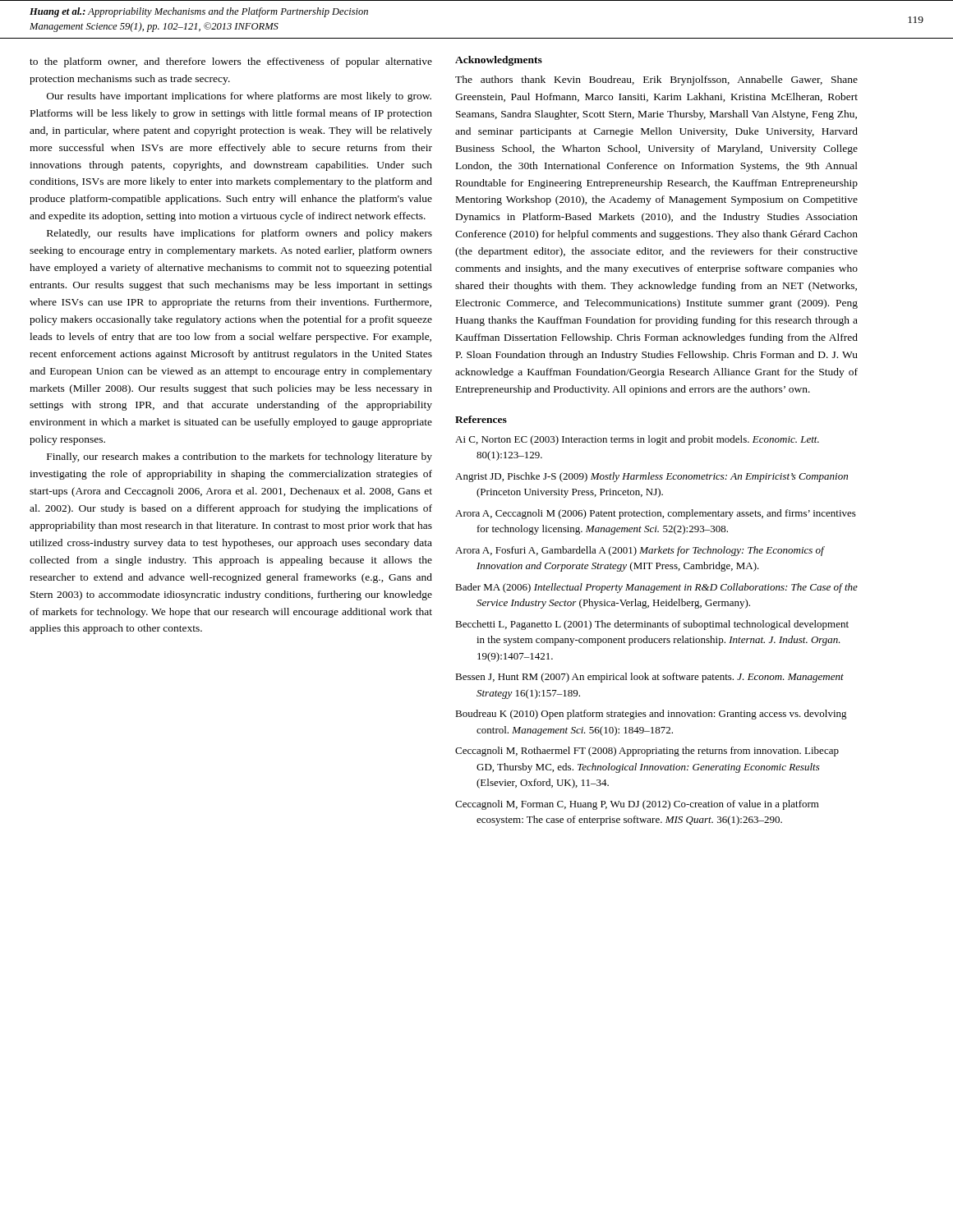Click the passage that begins "Boudreau K (2010)"
Screen dimensions: 1232x953
pos(651,721)
